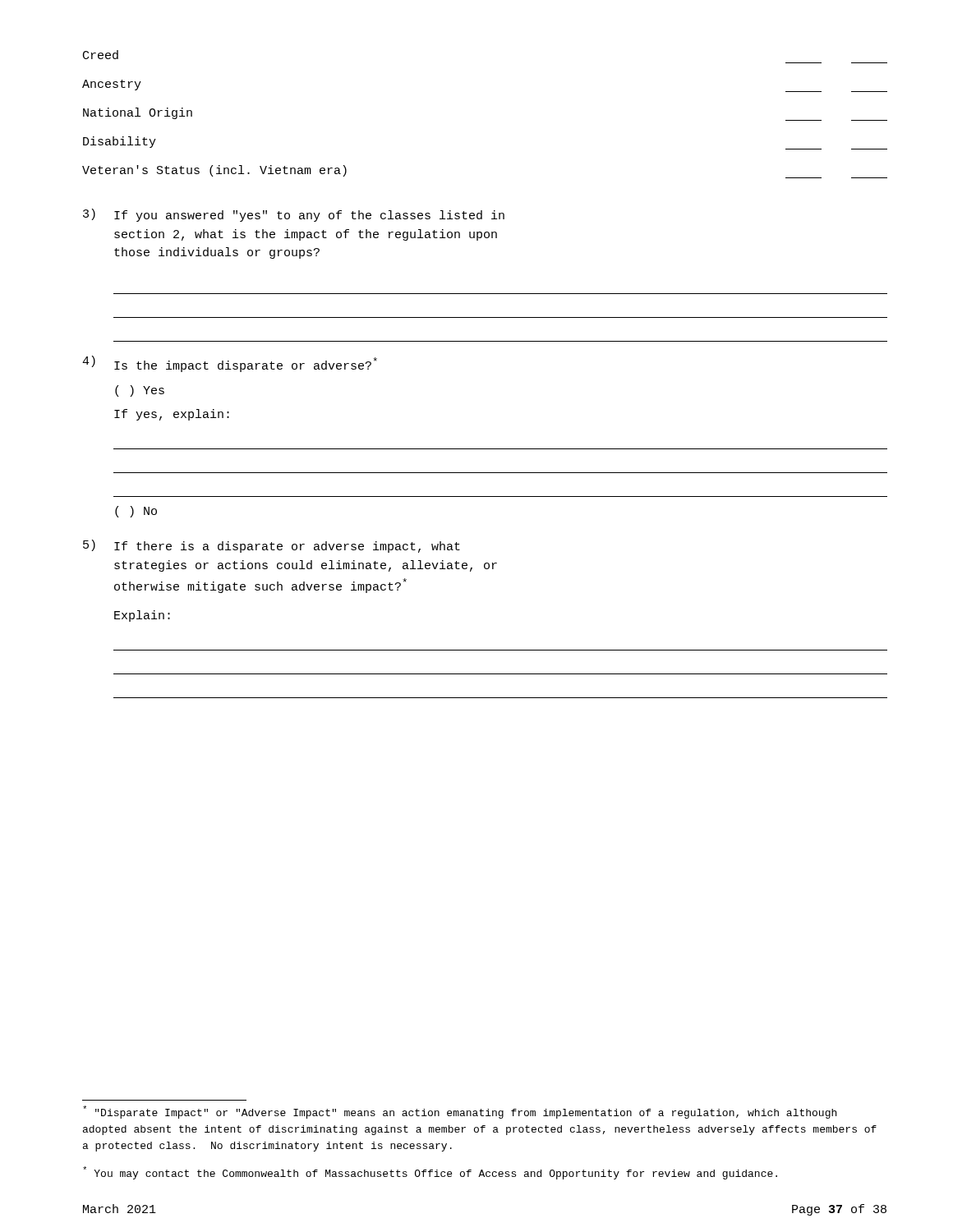Click on the text block with the text "5) If there"
Screen dimensions: 1232x953
point(272,546)
